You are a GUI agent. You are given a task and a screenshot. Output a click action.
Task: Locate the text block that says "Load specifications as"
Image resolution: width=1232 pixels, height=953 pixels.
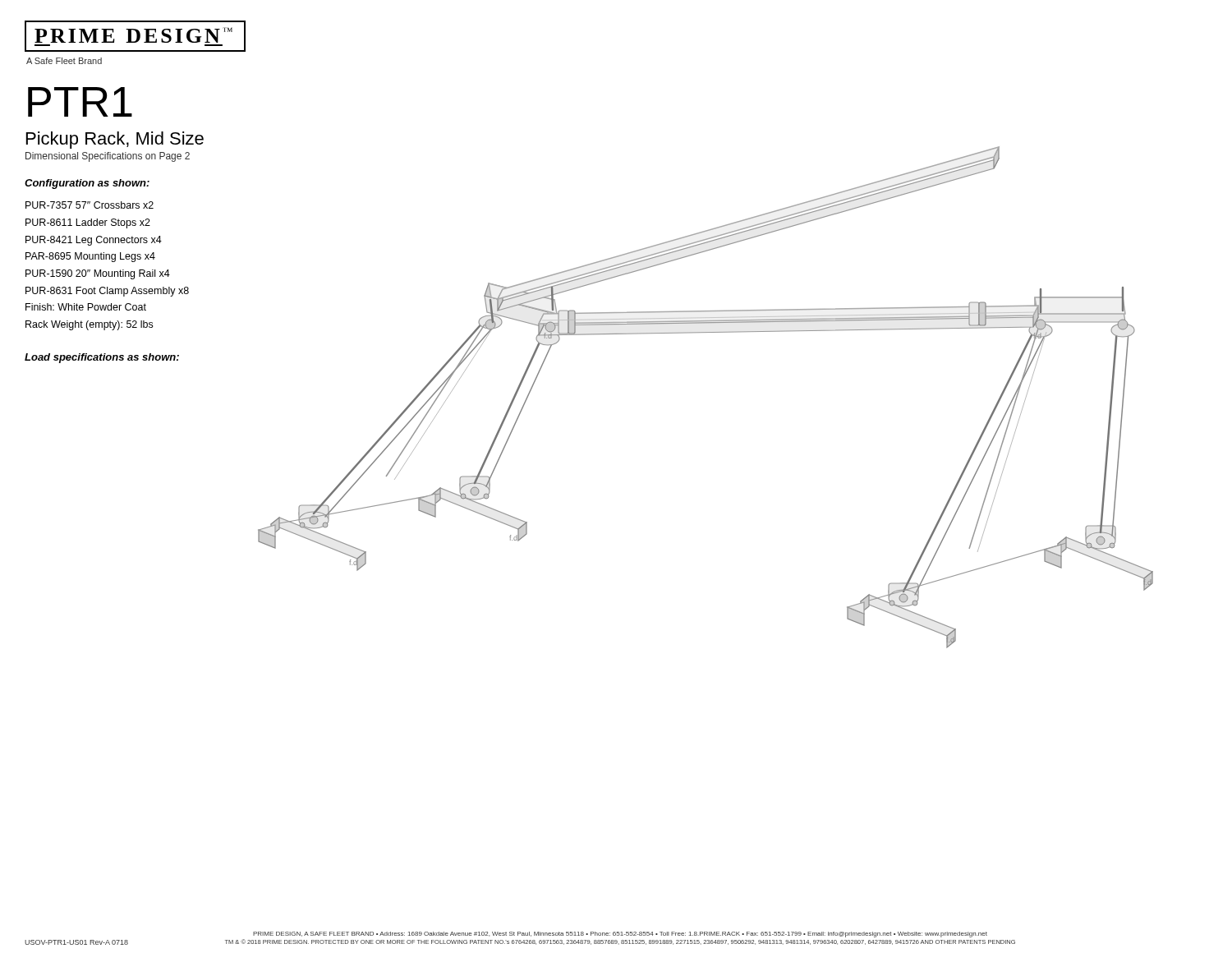(x=102, y=357)
